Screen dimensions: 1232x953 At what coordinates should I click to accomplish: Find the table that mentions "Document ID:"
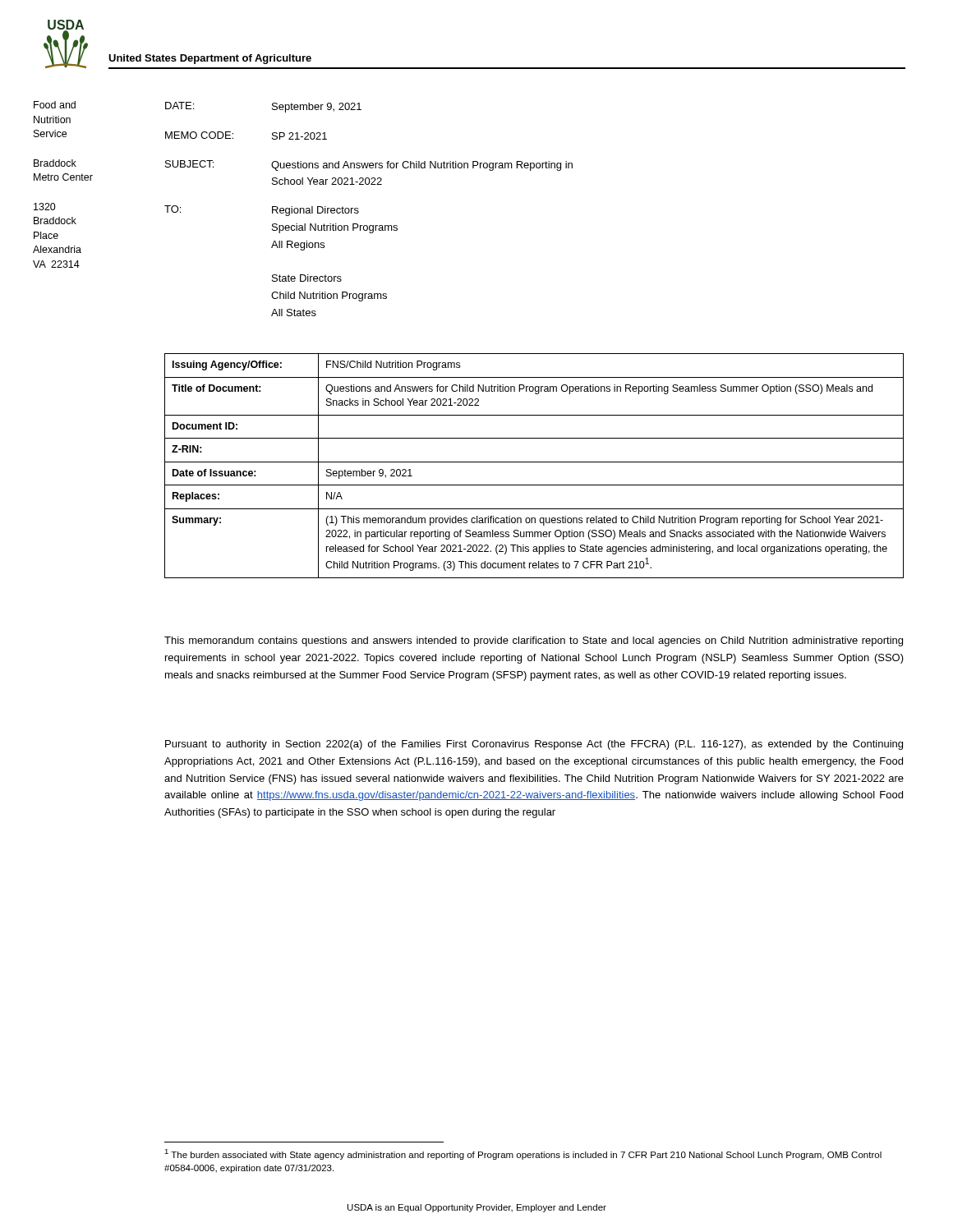(x=534, y=466)
